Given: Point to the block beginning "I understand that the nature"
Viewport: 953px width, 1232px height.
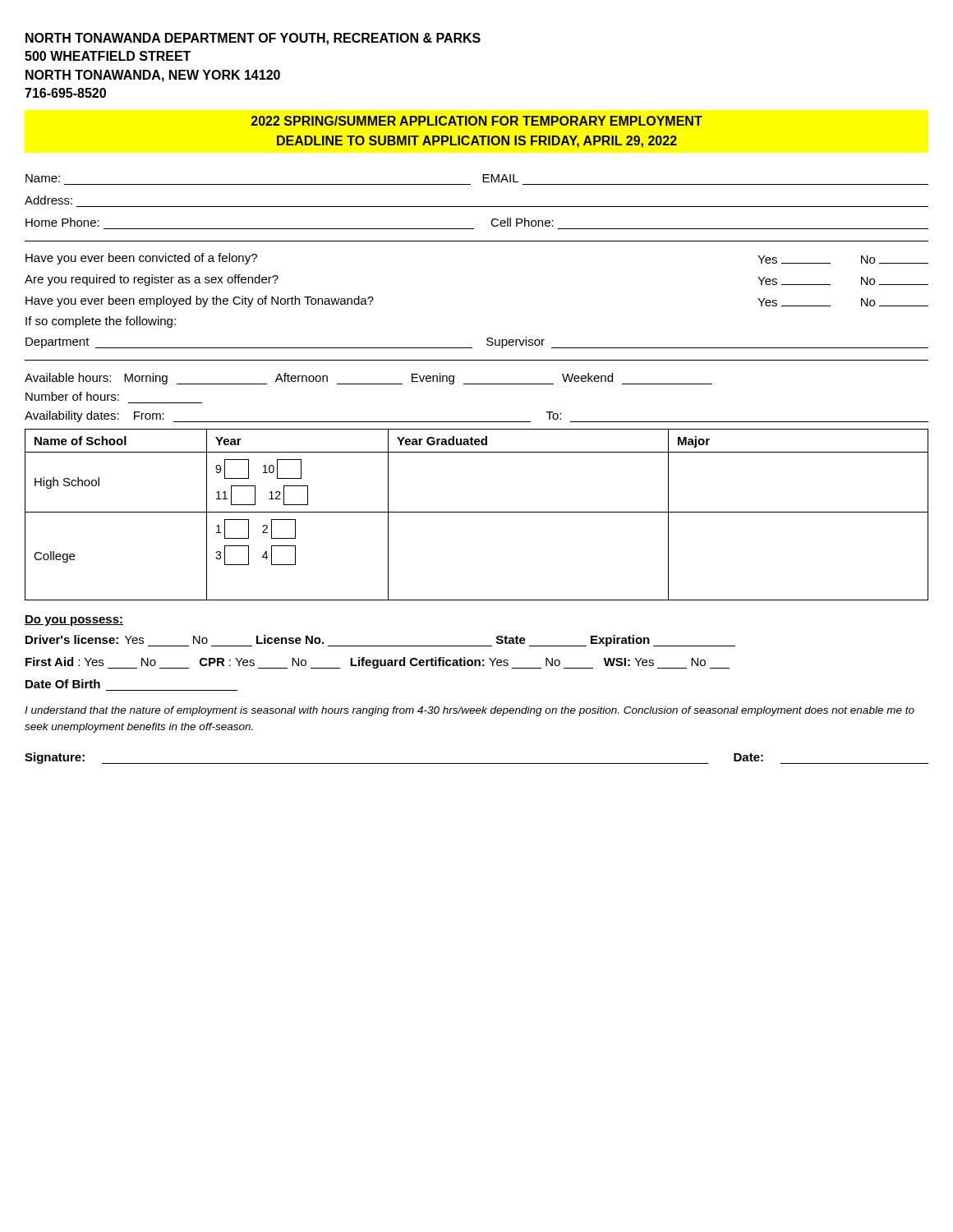Looking at the screenshot, I should pos(469,718).
